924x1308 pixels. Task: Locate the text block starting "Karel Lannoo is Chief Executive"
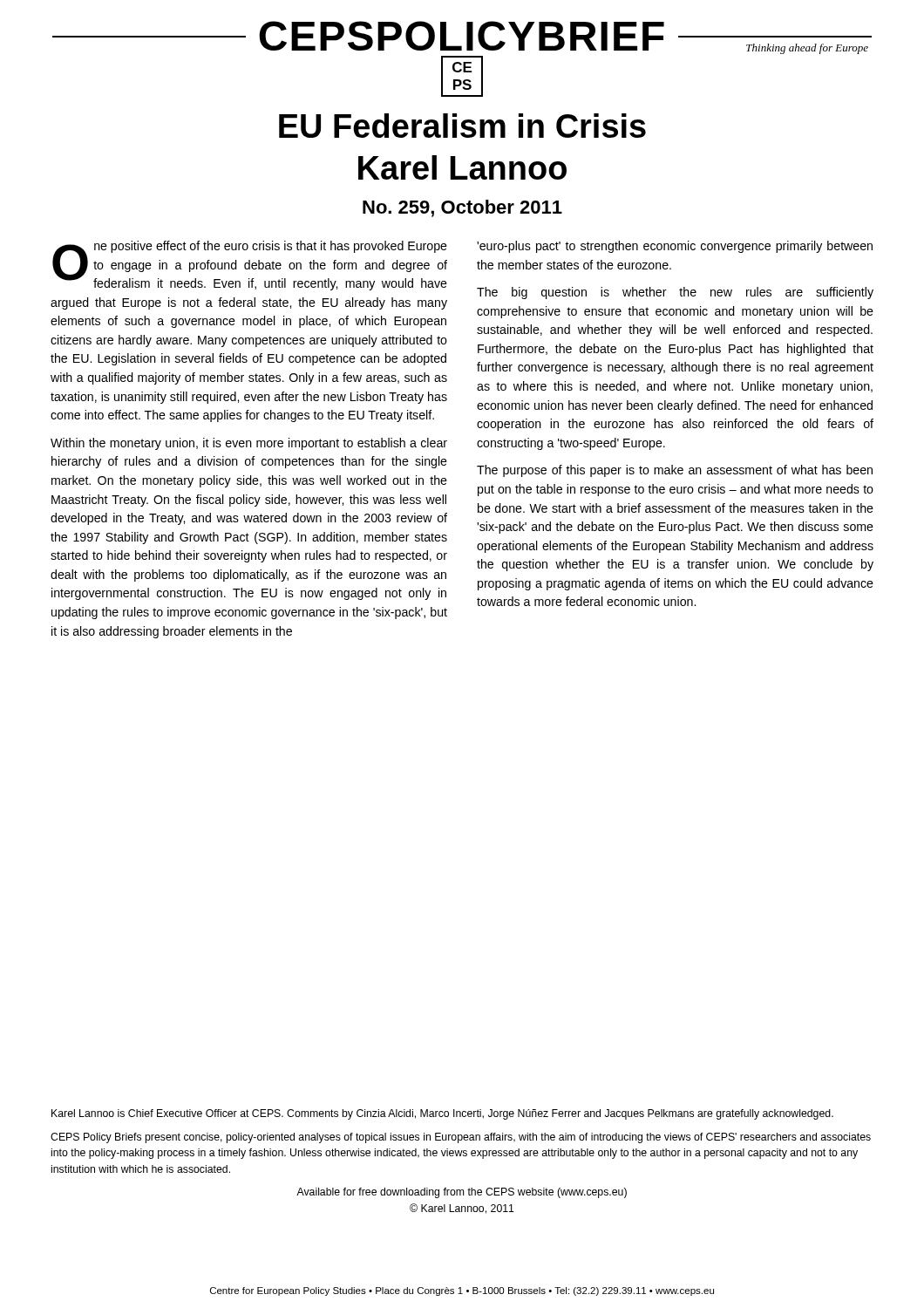tap(442, 1114)
